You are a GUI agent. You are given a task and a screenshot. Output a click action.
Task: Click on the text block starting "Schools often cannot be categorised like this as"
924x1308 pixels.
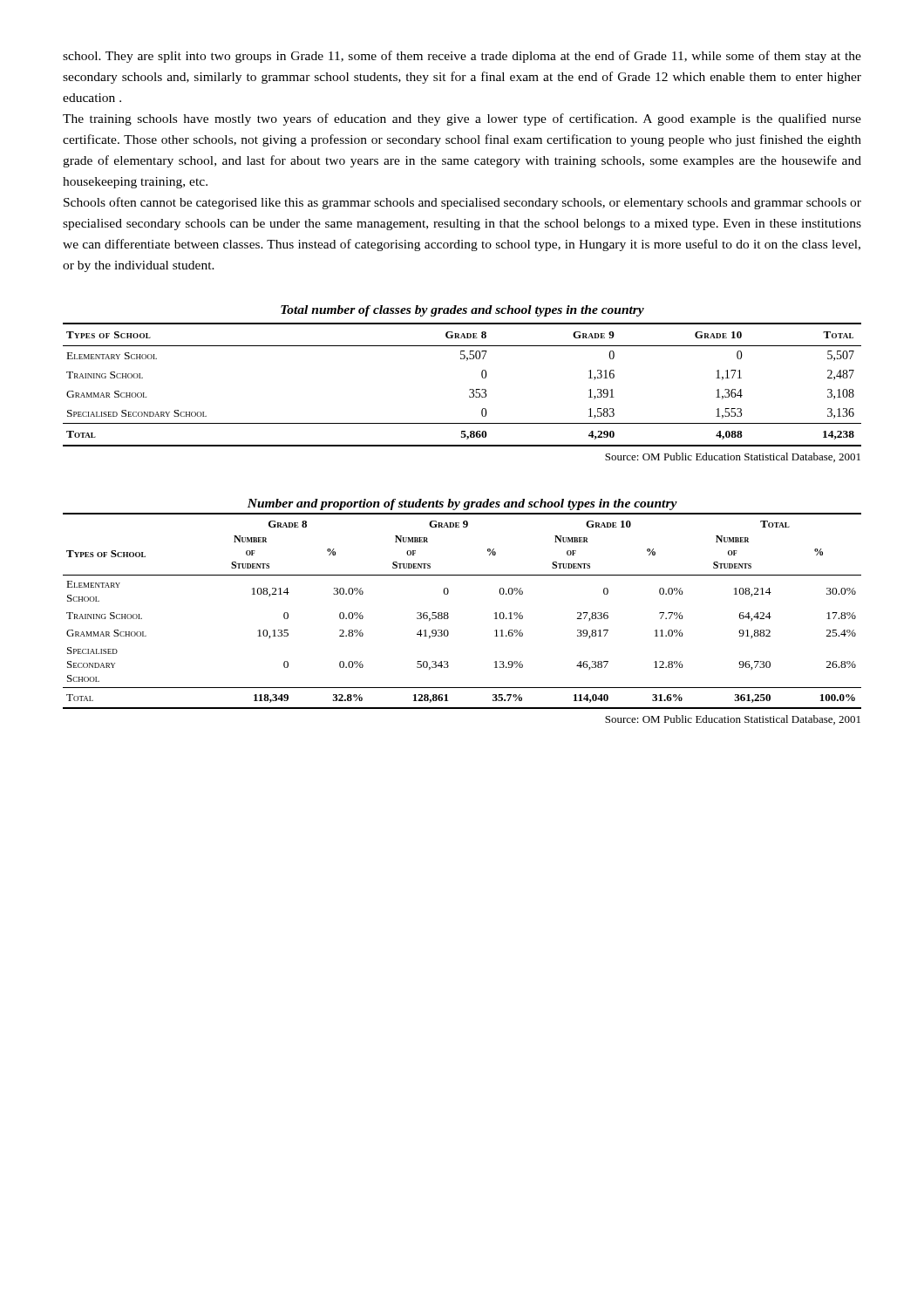point(462,233)
